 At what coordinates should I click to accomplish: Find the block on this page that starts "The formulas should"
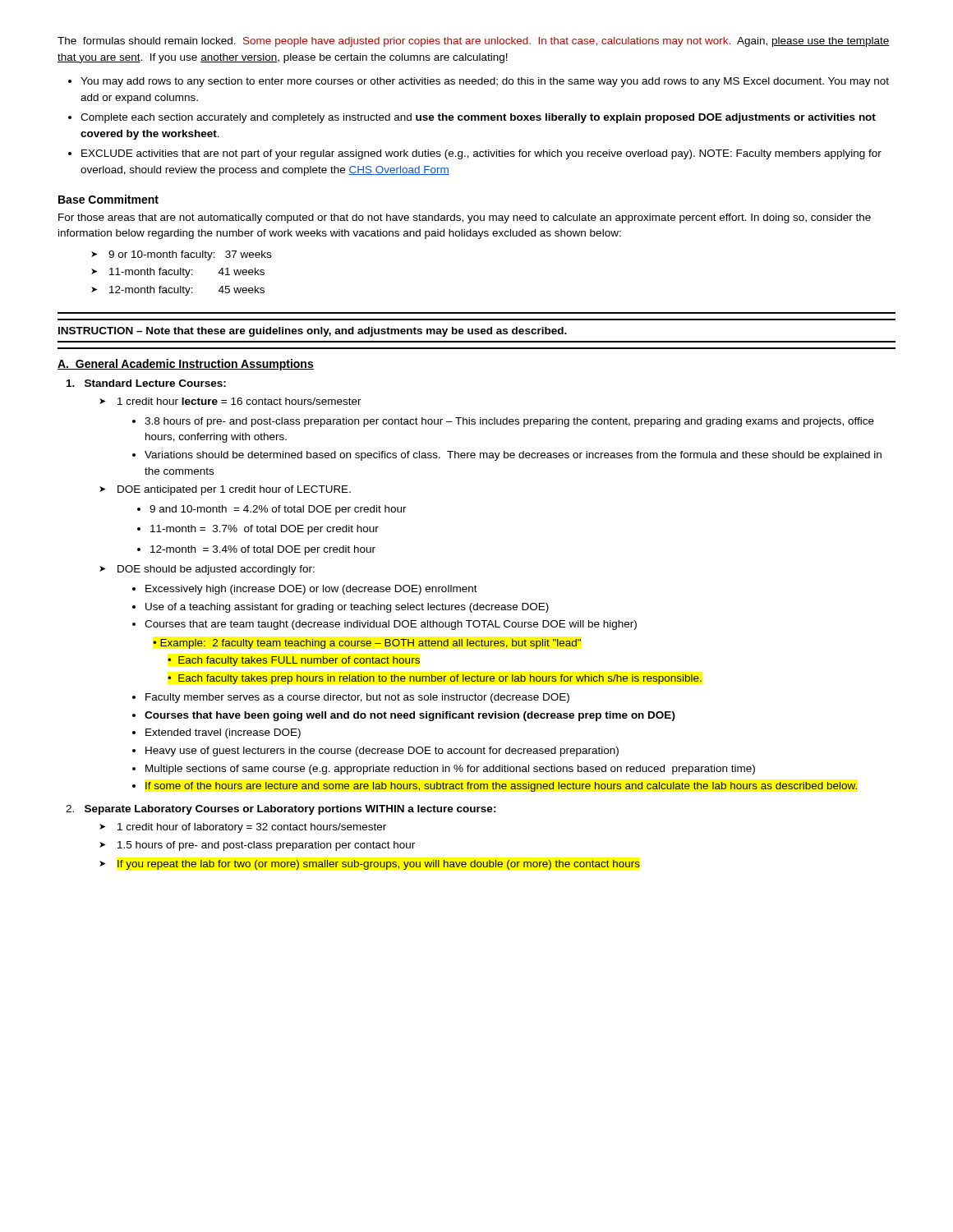tap(473, 49)
